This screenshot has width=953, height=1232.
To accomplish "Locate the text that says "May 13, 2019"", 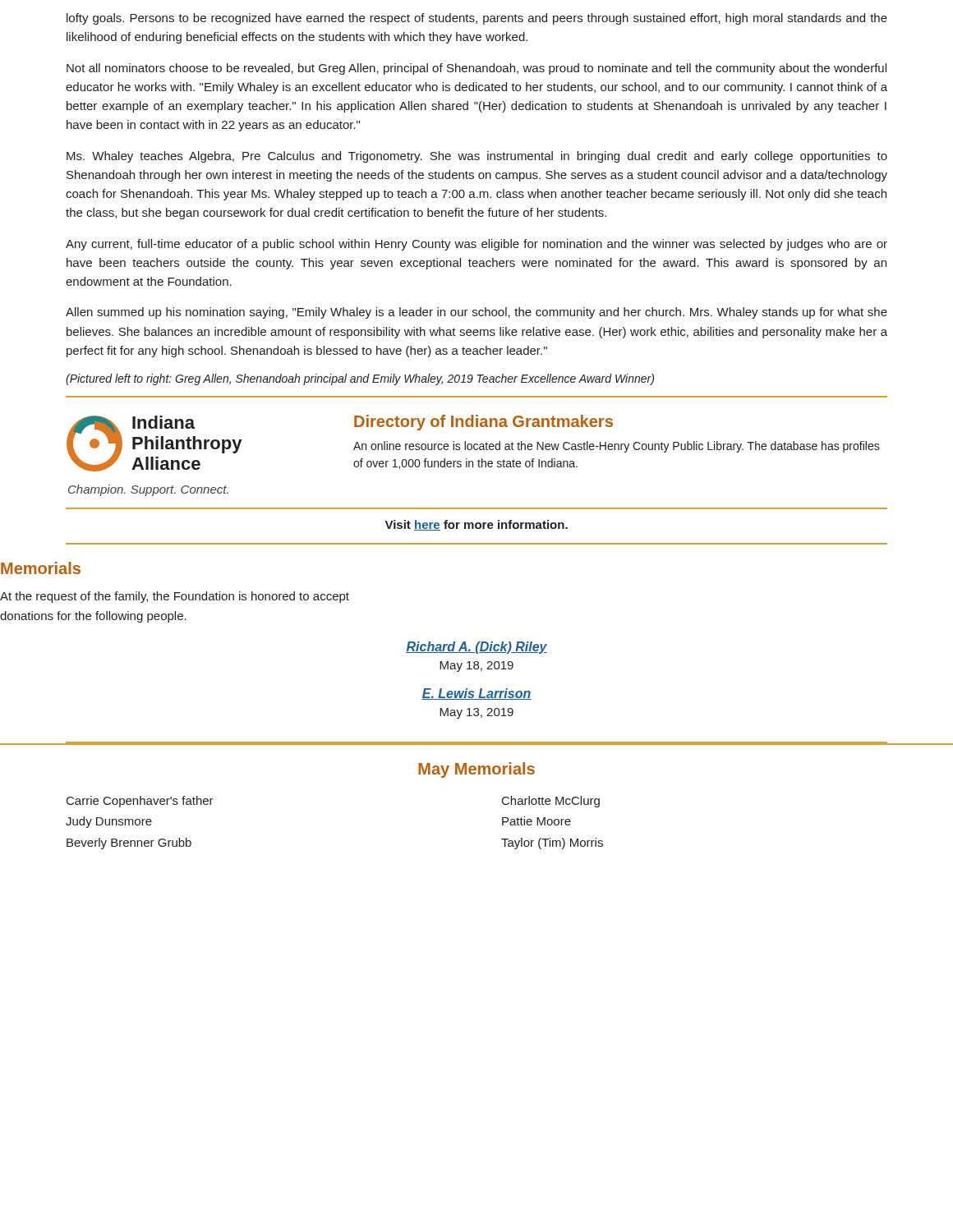I will (x=476, y=712).
